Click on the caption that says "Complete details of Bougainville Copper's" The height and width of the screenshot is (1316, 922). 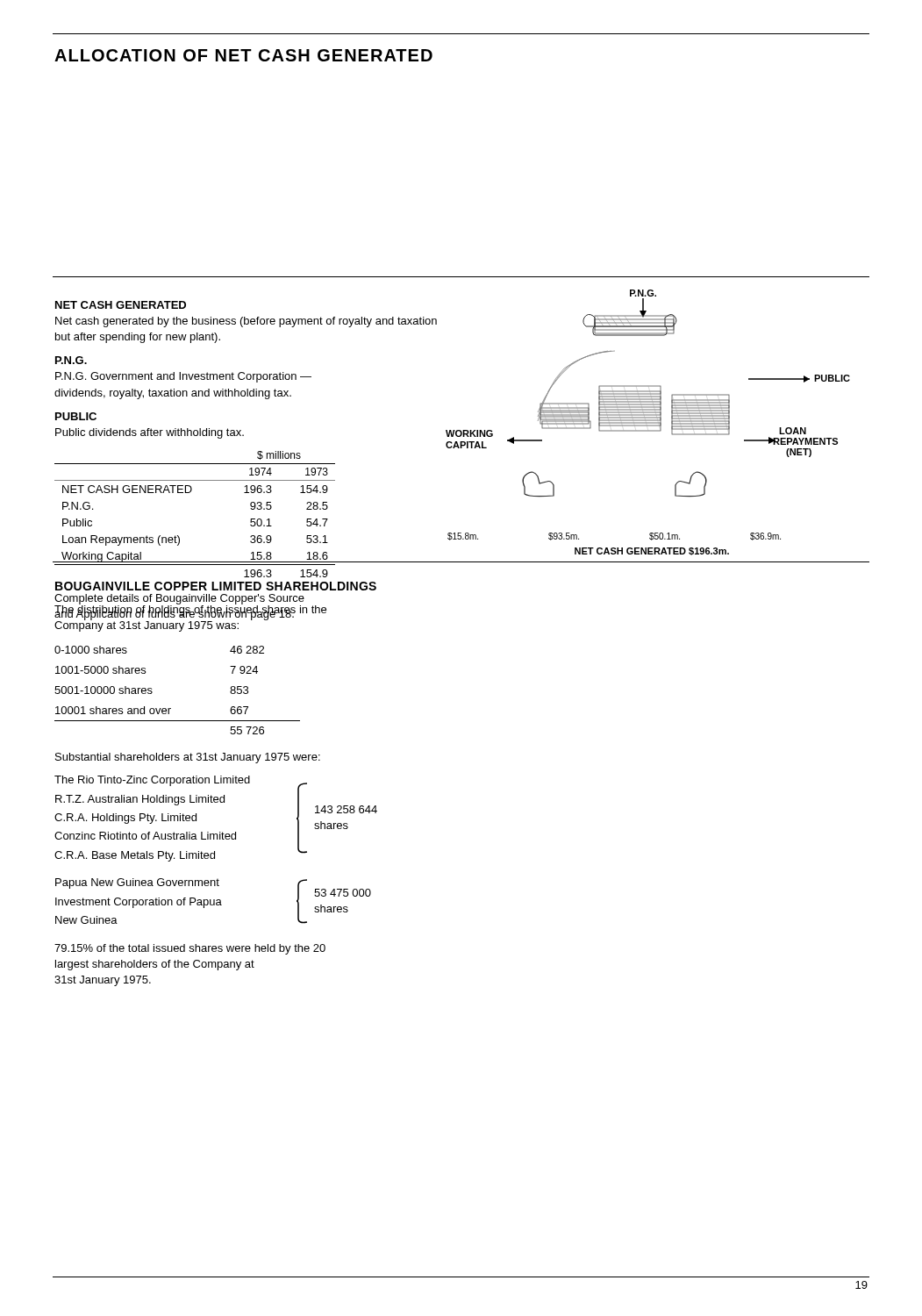[x=179, y=606]
